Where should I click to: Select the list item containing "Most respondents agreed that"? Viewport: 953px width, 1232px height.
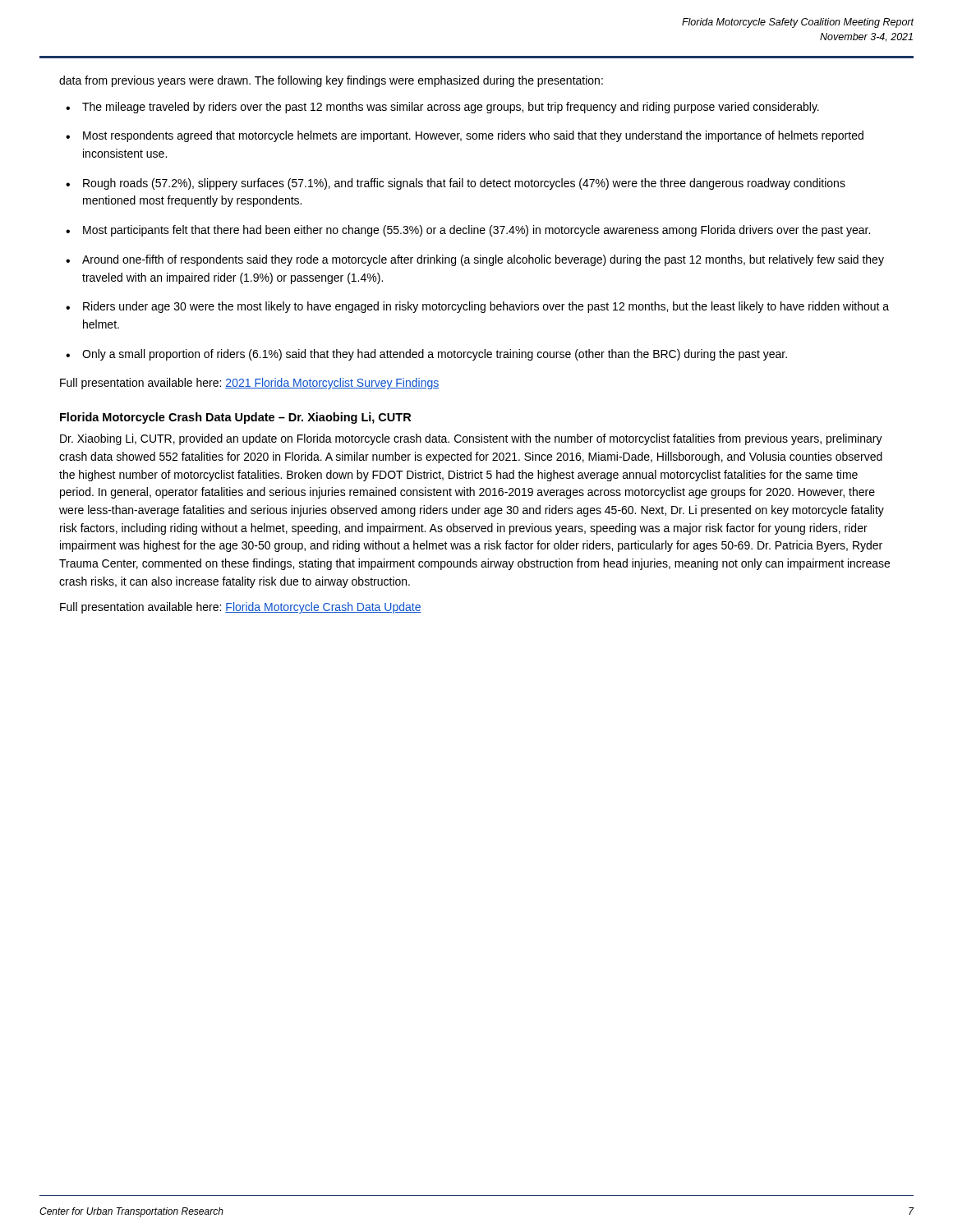473,145
